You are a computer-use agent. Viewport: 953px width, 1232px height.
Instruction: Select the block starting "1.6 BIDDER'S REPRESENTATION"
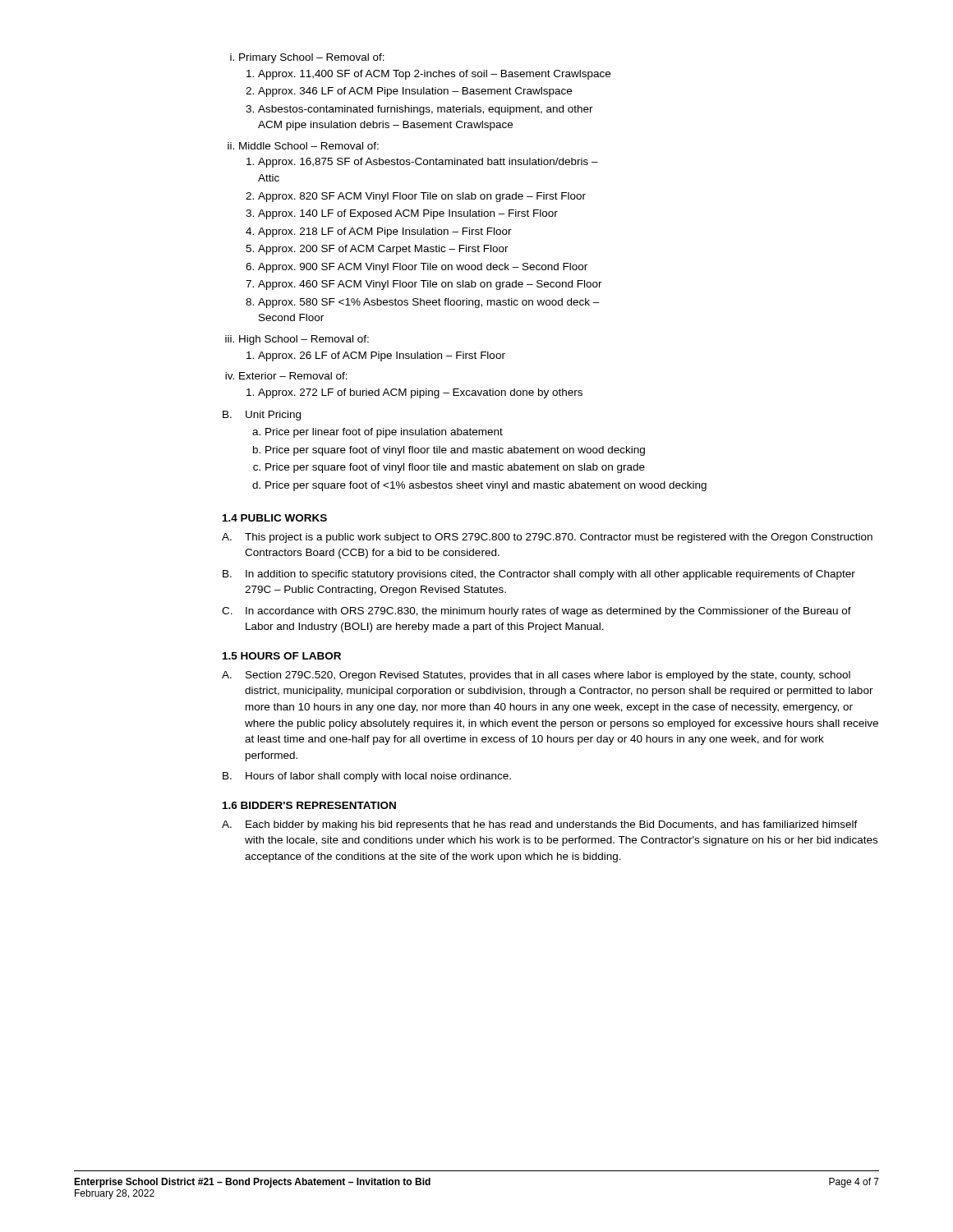[309, 805]
